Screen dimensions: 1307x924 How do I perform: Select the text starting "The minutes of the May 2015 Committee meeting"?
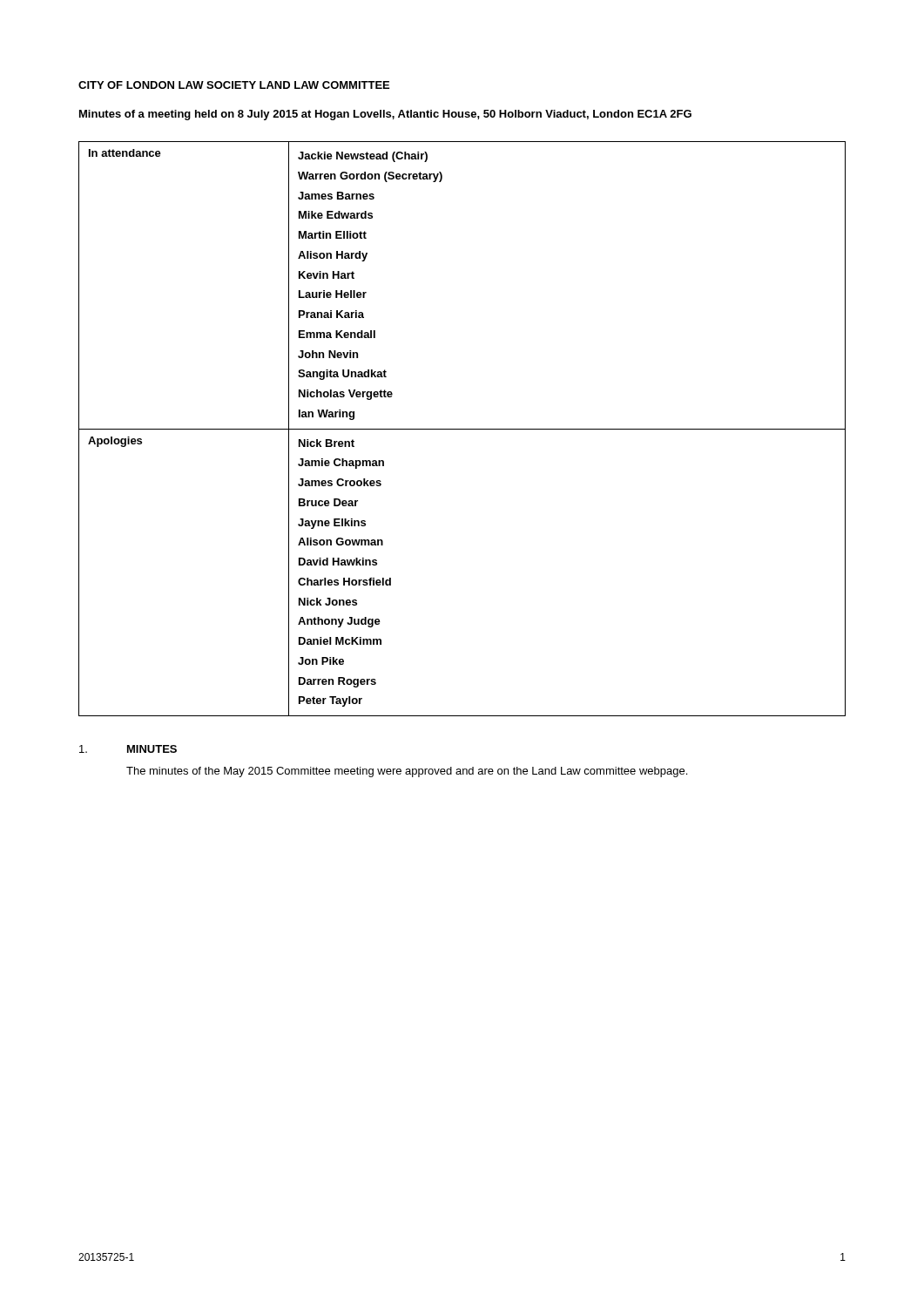407,771
